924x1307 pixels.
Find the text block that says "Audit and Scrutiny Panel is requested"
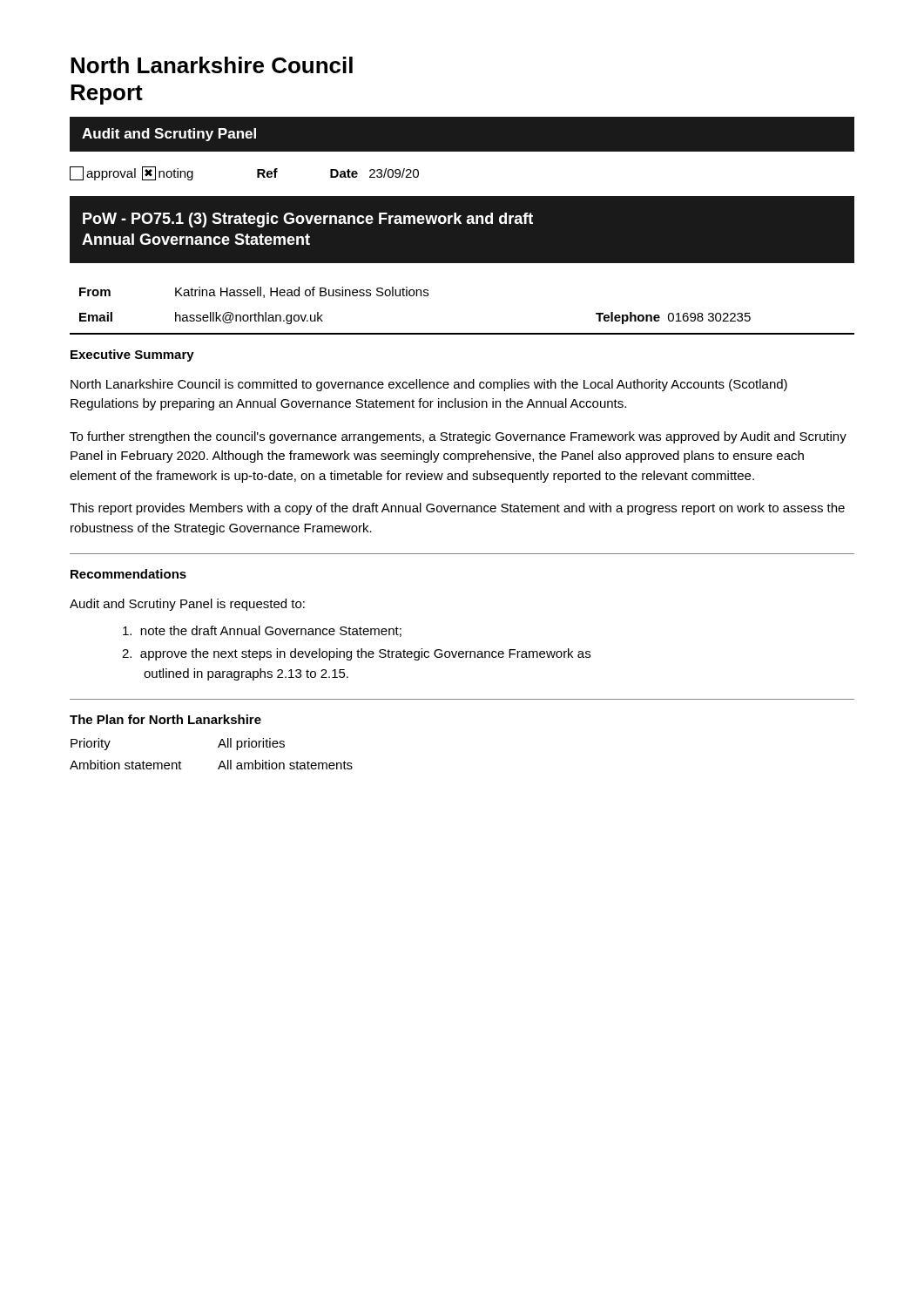[x=187, y=605]
